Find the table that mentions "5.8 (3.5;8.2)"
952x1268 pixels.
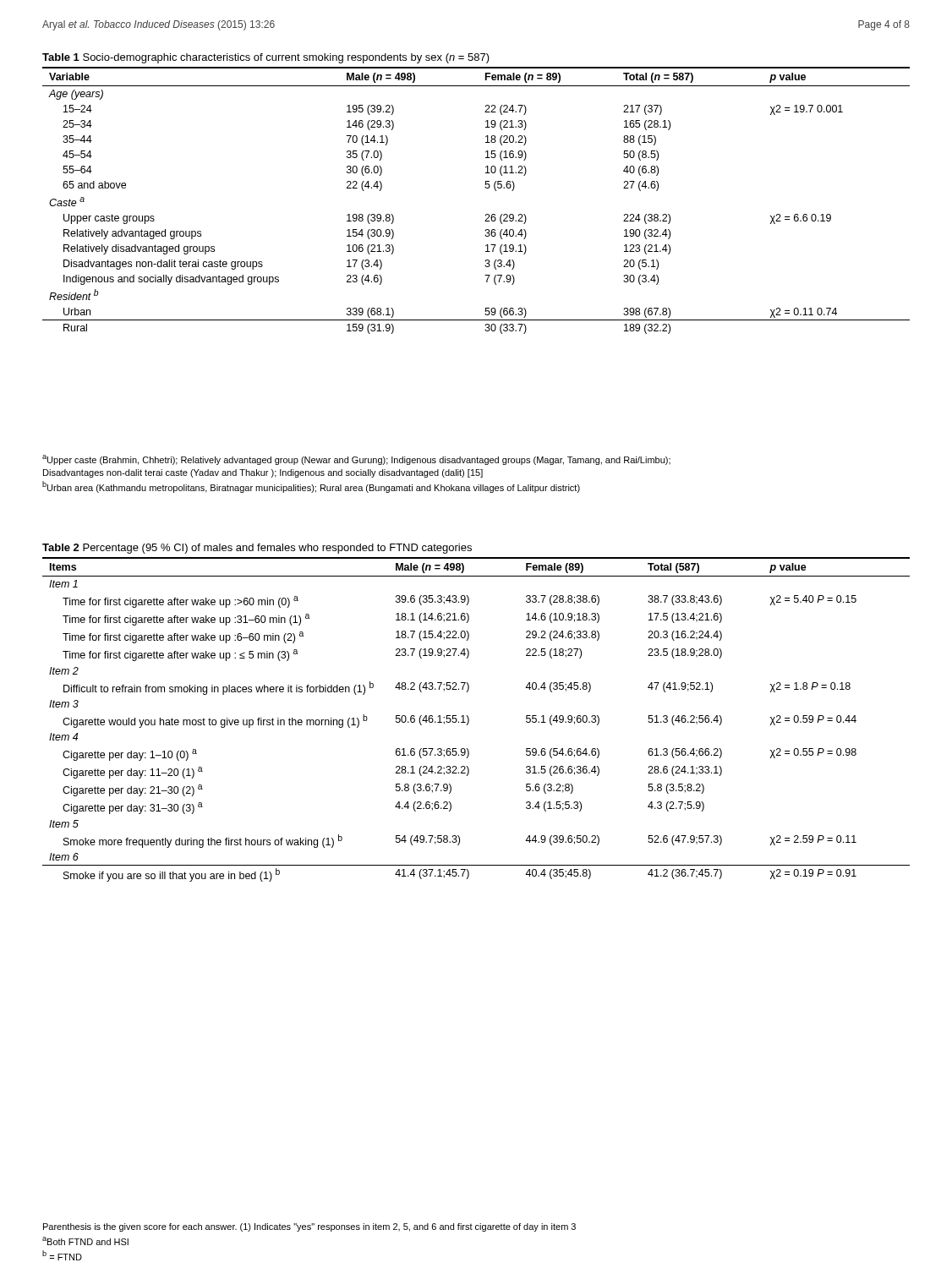(476, 712)
